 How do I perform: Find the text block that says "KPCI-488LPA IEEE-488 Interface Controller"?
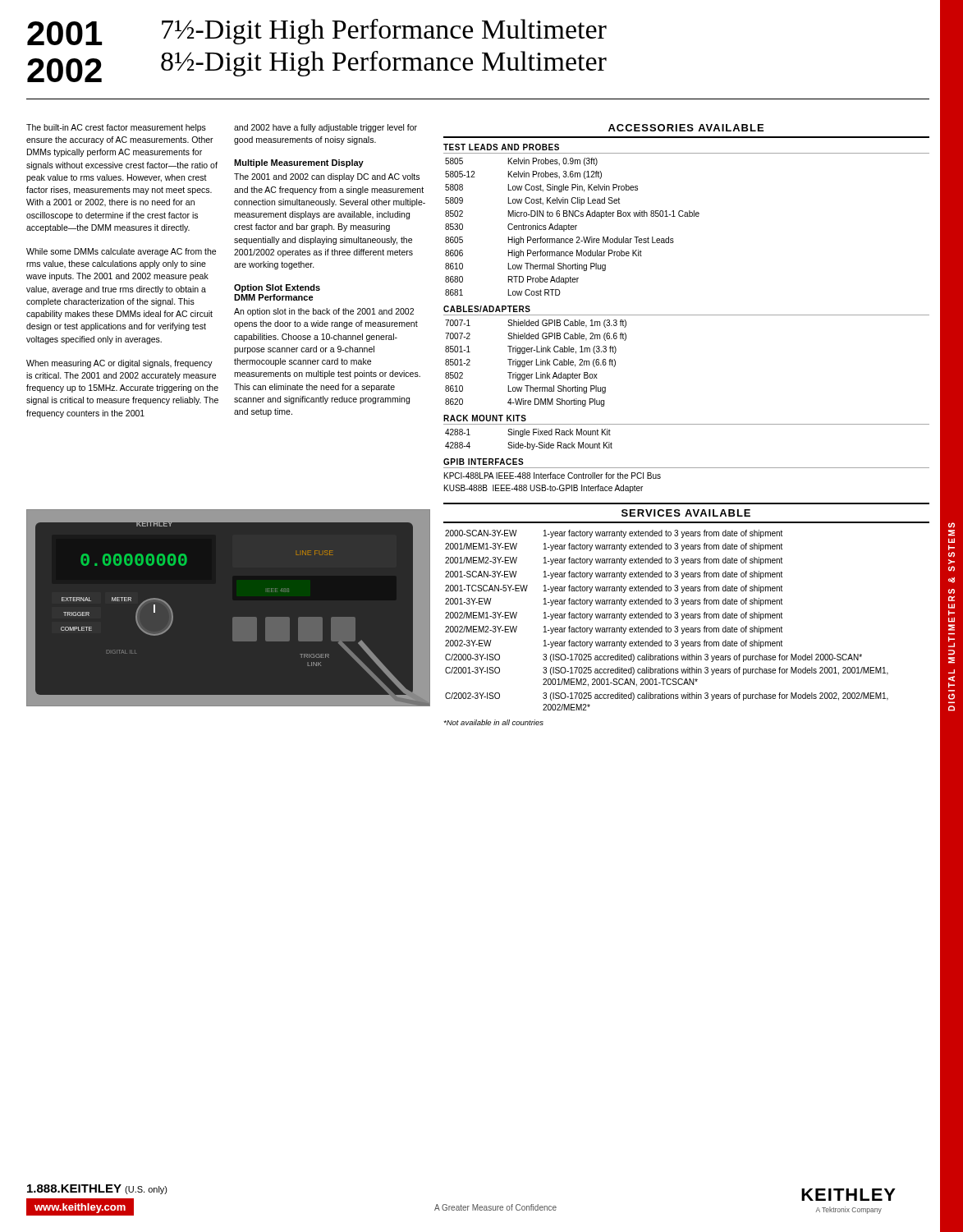[x=552, y=482]
